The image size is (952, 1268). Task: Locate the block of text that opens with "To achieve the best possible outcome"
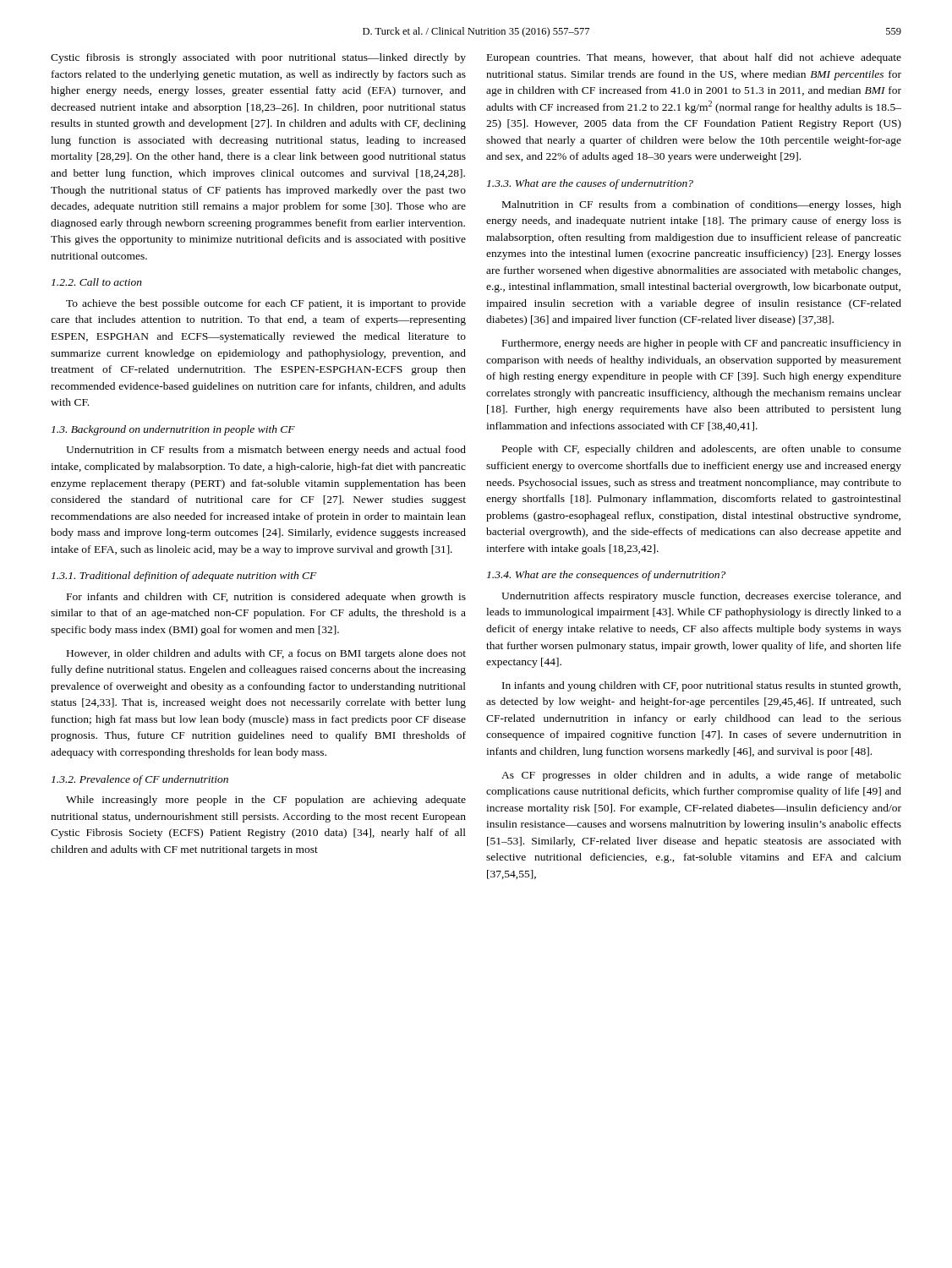pos(258,353)
